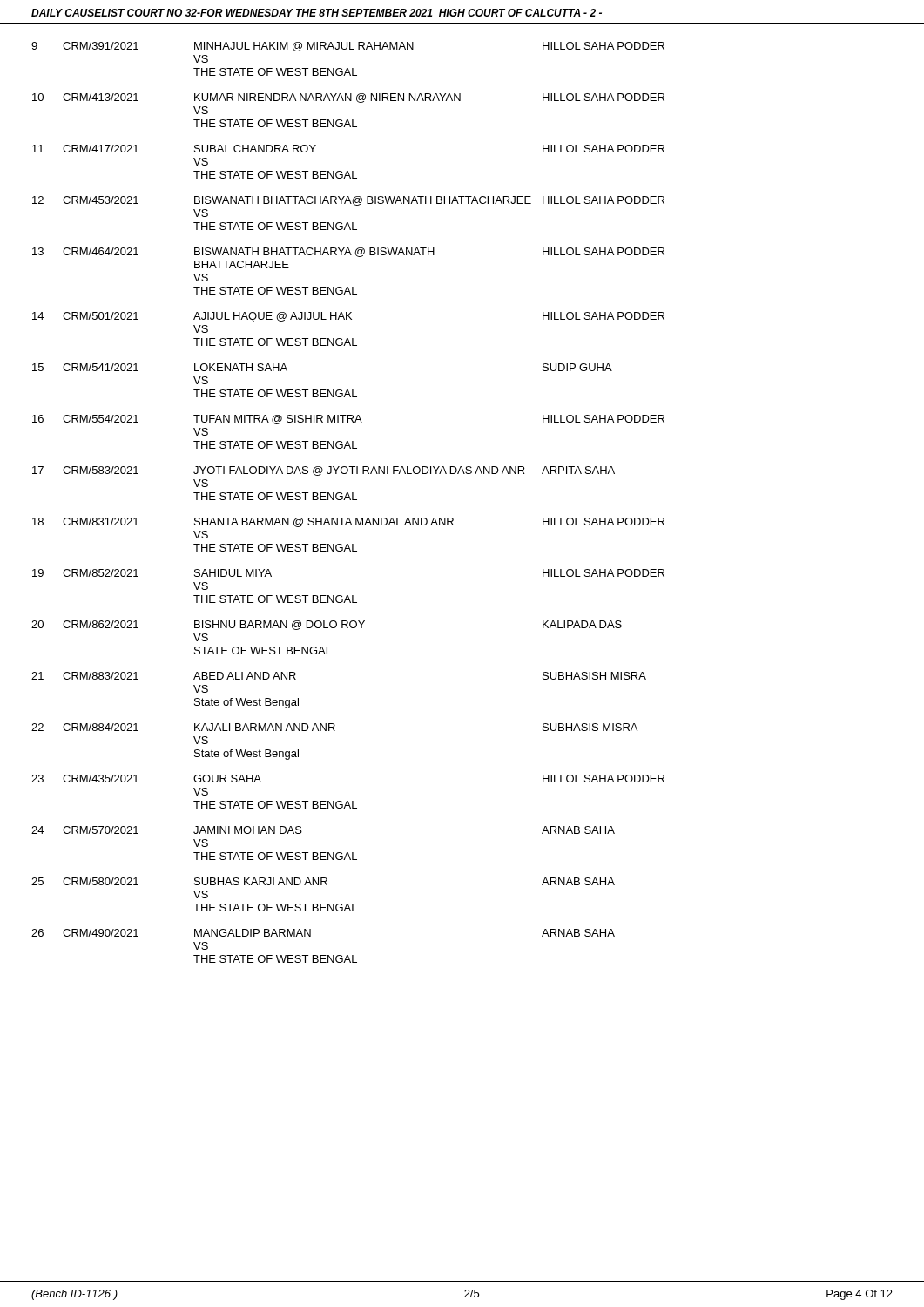Point to the block beginning "20 CRM/862/2021 BISHNU BARMAN"
This screenshot has height=1307, width=924.
pos(327,625)
